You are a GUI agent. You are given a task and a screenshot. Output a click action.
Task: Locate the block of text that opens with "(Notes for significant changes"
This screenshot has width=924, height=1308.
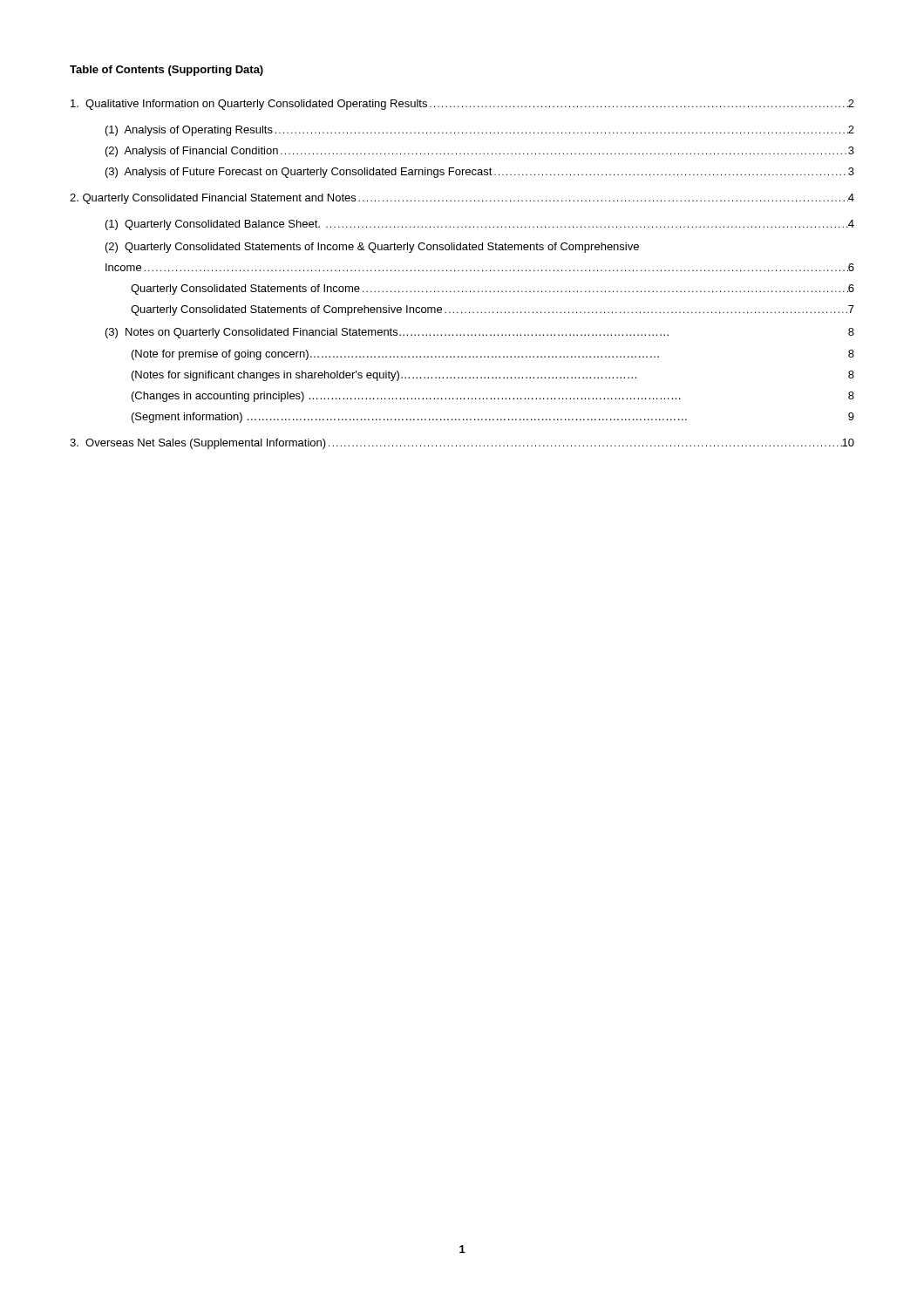tap(492, 375)
